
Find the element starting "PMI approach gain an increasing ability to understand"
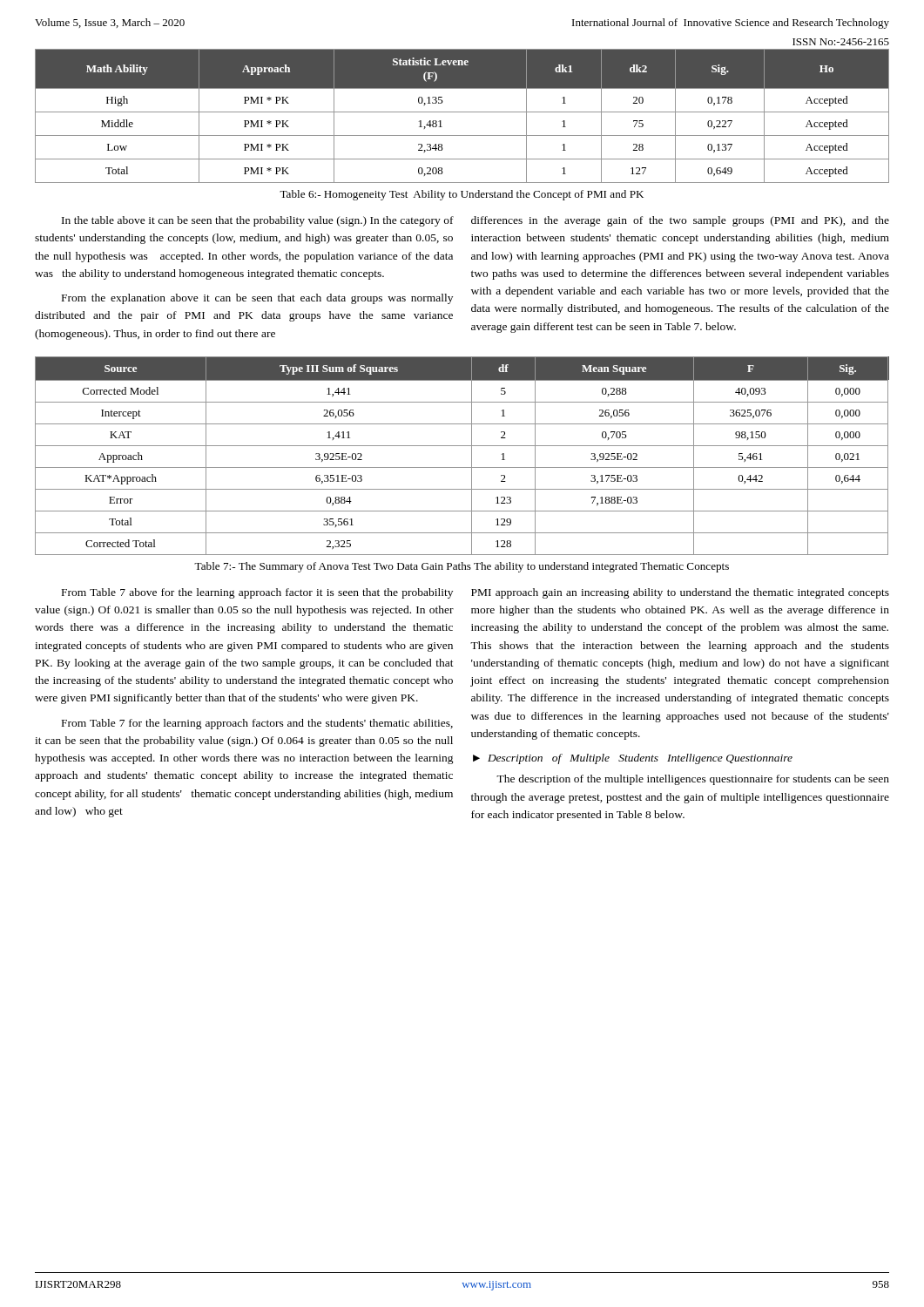tap(680, 662)
